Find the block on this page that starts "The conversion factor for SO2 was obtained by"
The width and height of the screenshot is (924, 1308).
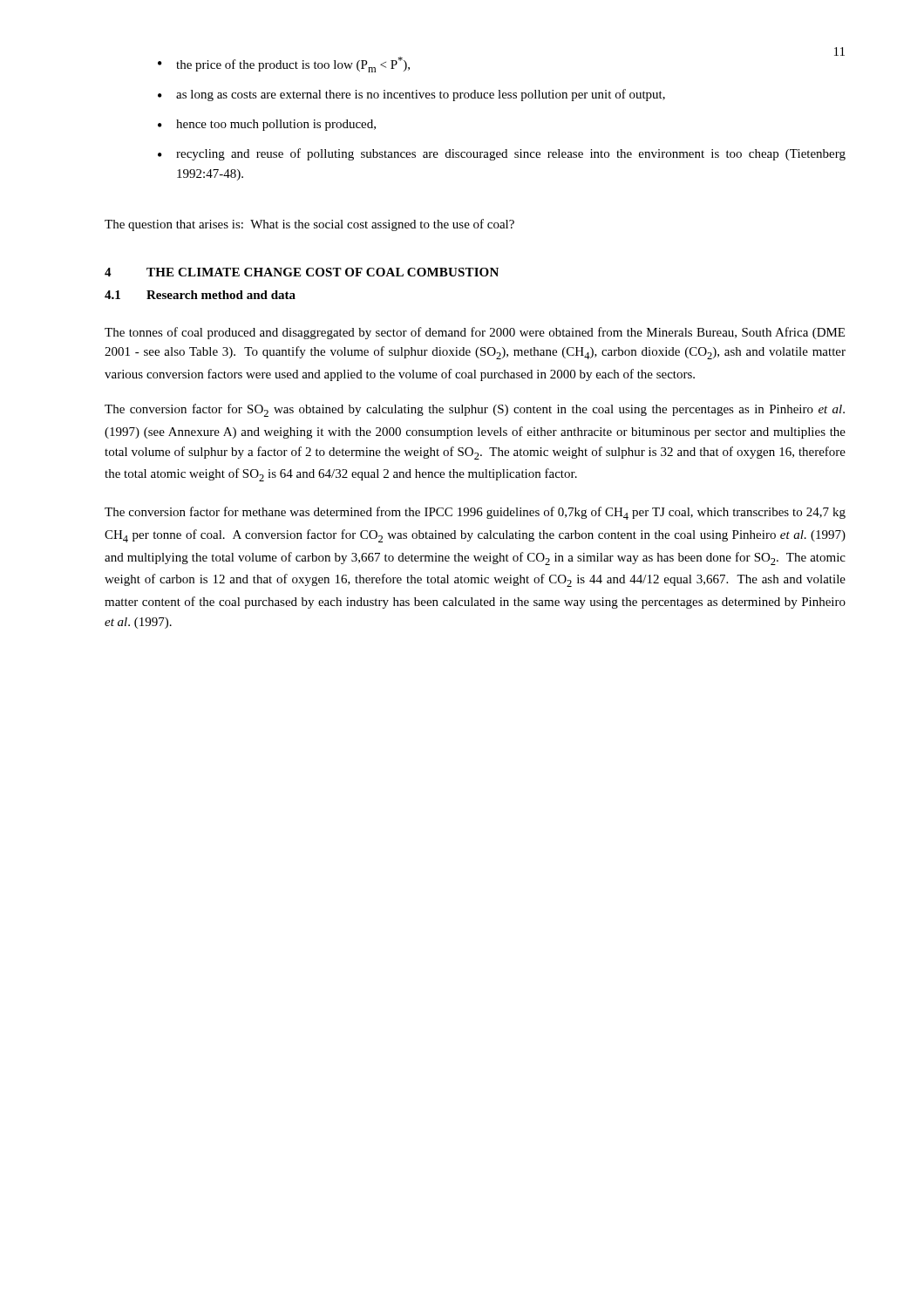point(475,443)
